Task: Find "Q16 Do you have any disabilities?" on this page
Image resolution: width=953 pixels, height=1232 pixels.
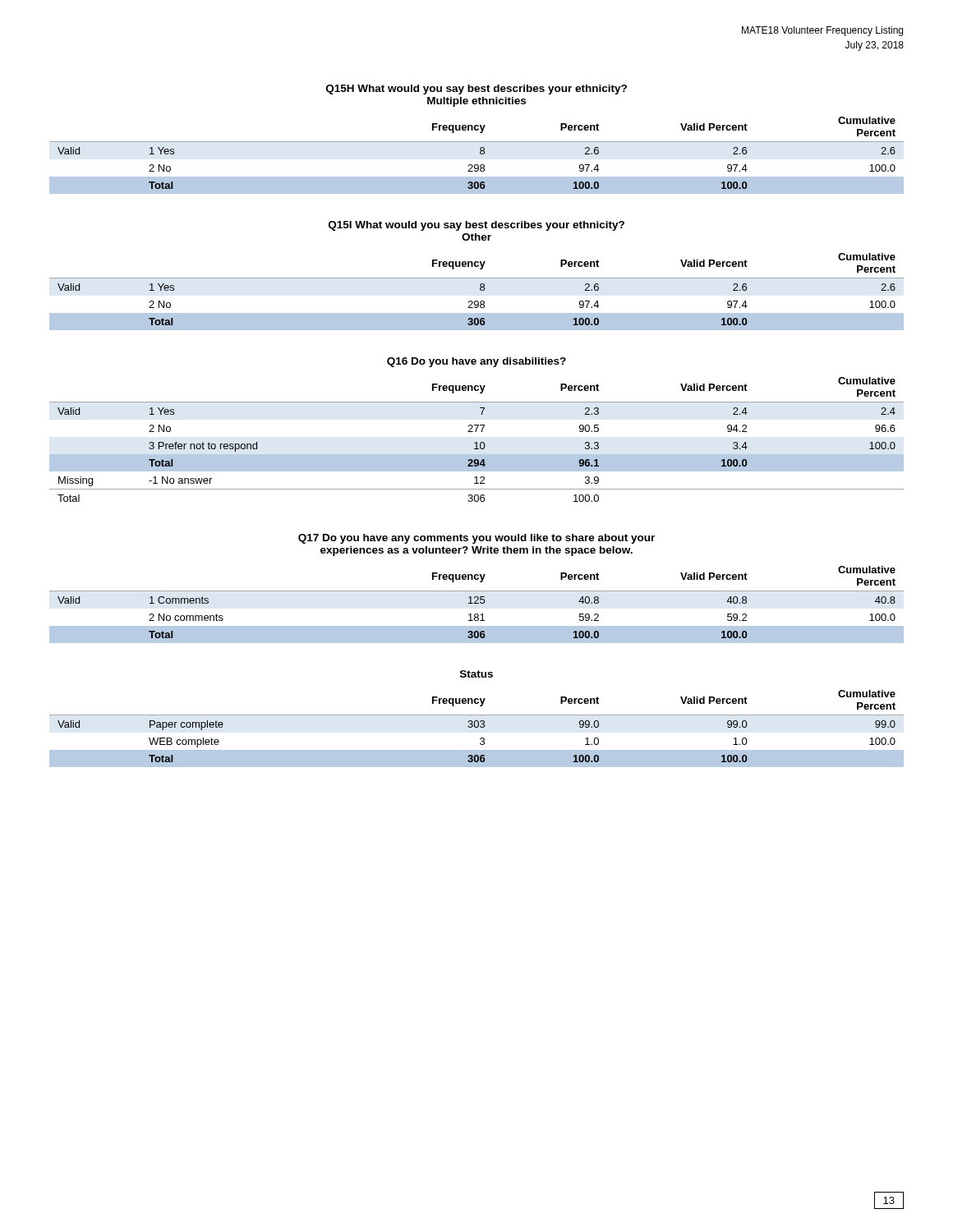Action: pyautogui.click(x=476, y=361)
